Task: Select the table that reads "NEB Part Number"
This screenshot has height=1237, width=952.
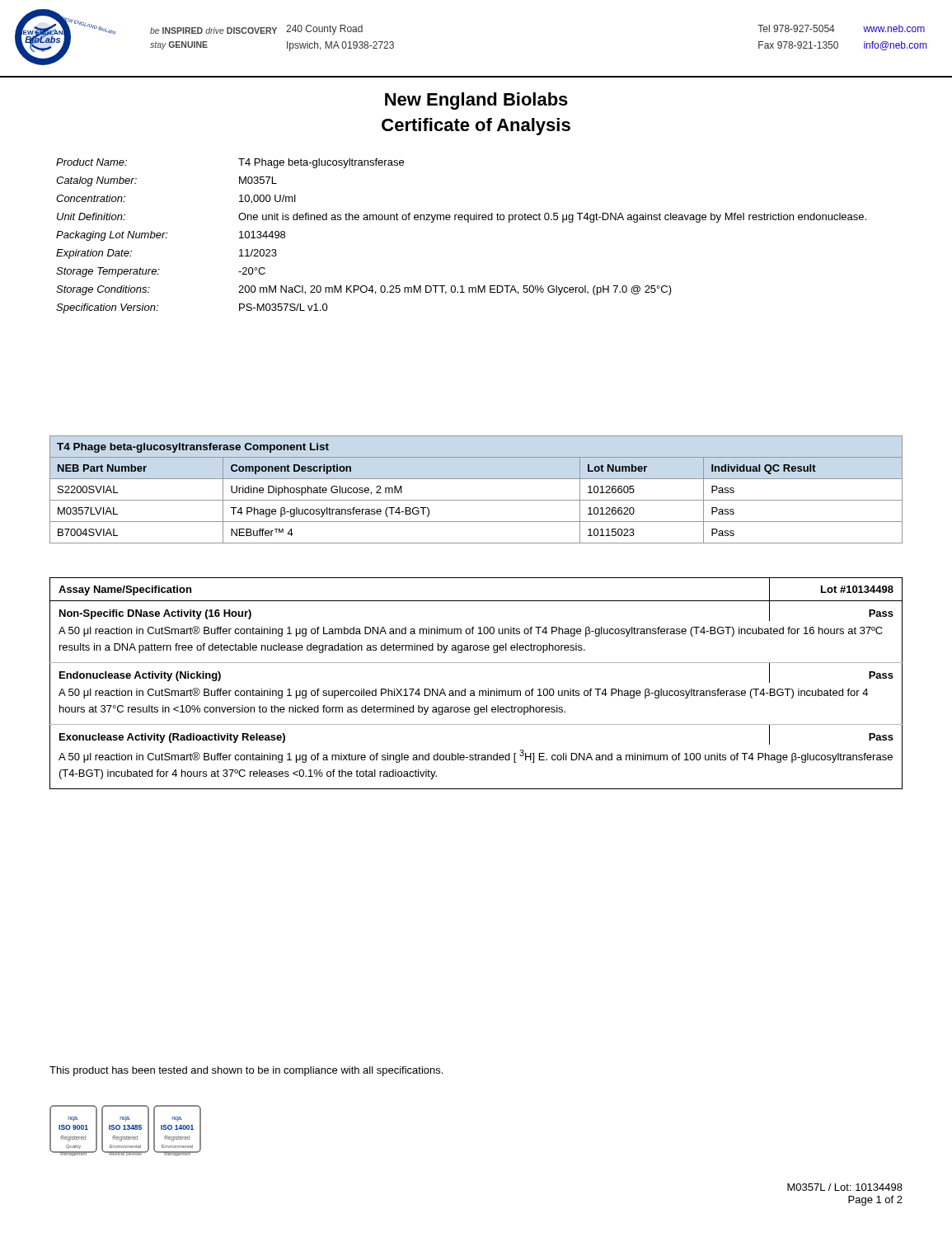Action: pyautogui.click(x=476, y=489)
